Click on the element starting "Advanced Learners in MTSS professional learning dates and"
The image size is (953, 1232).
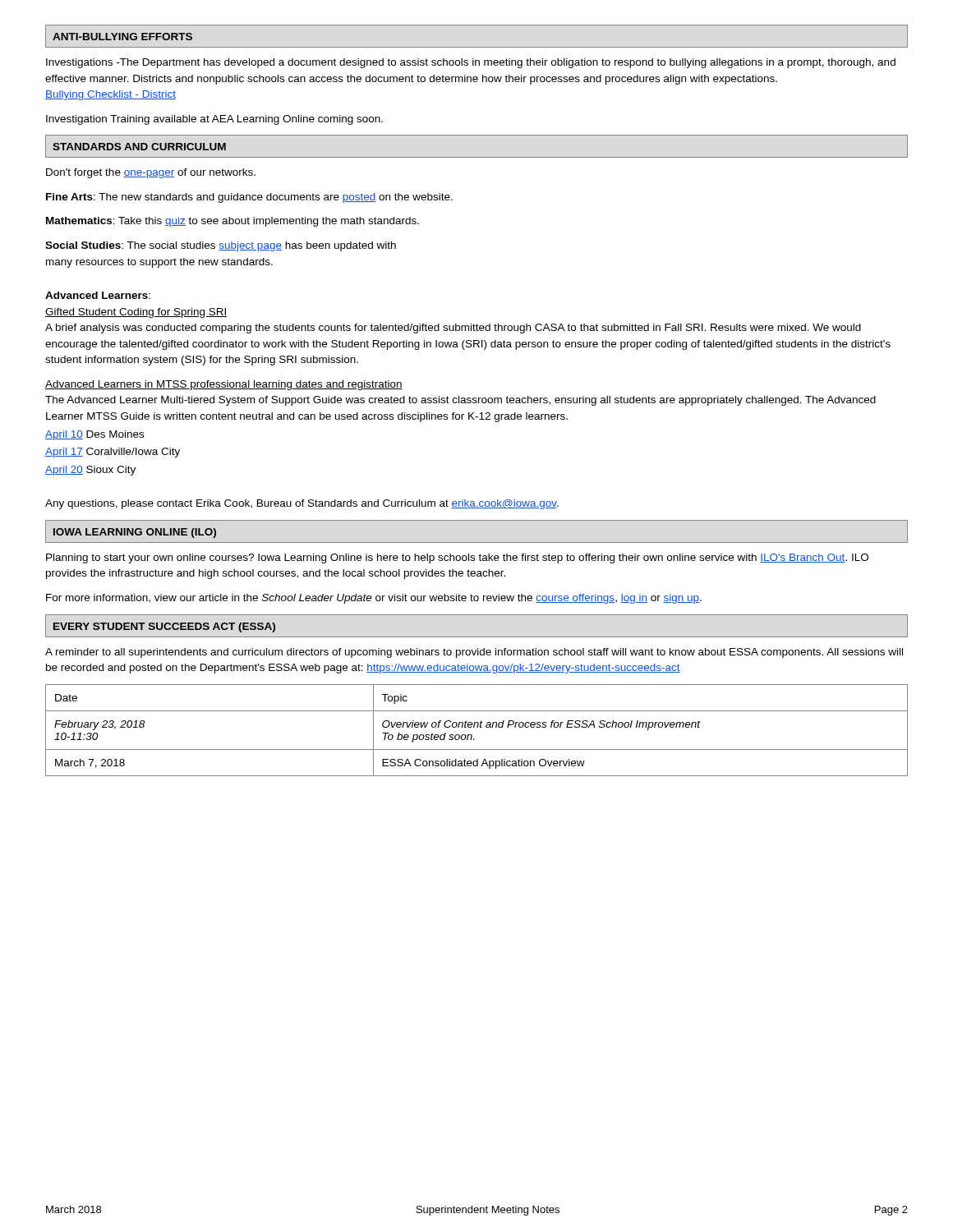click(x=476, y=428)
